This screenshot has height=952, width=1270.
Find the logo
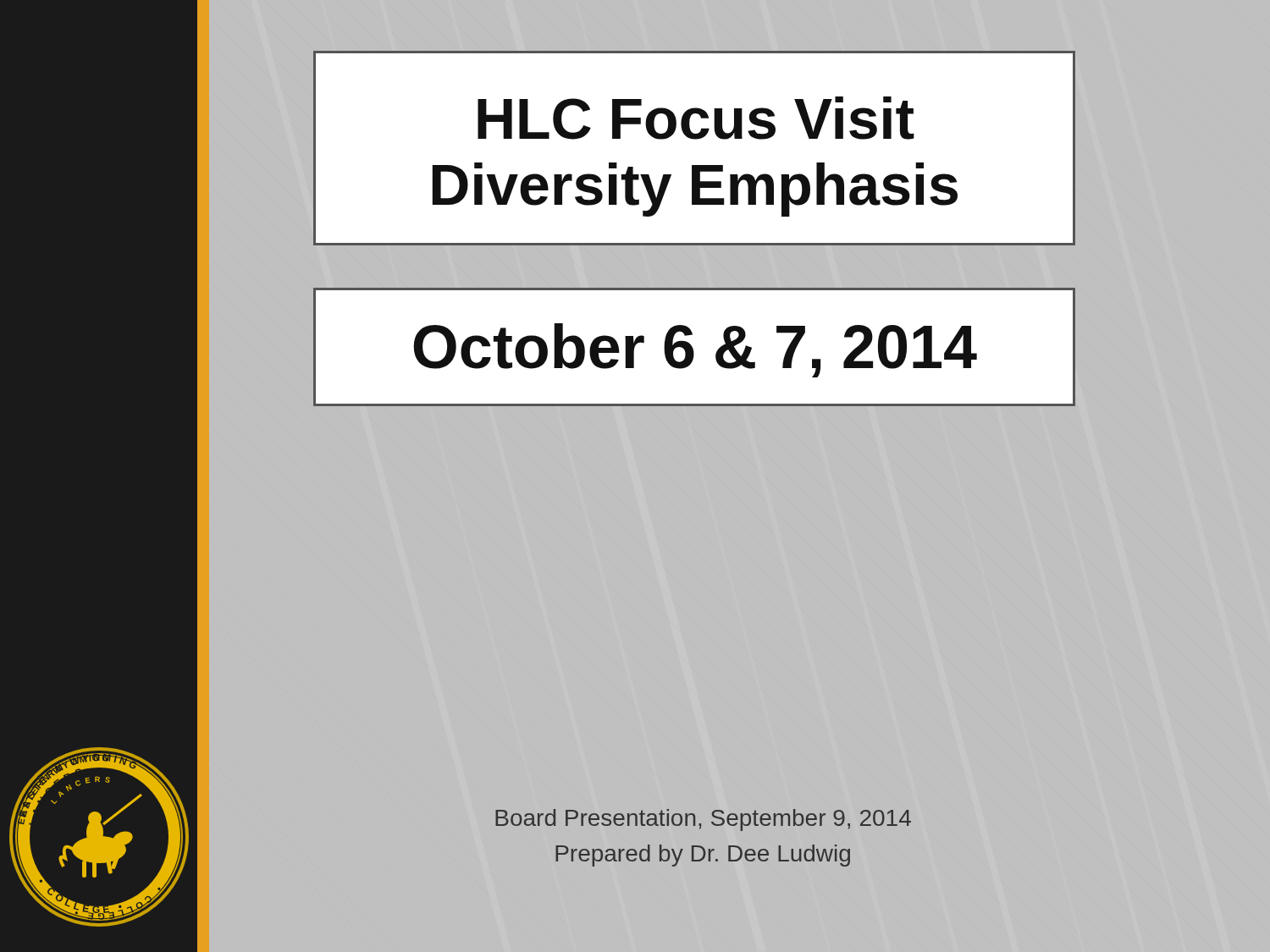pos(100,837)
